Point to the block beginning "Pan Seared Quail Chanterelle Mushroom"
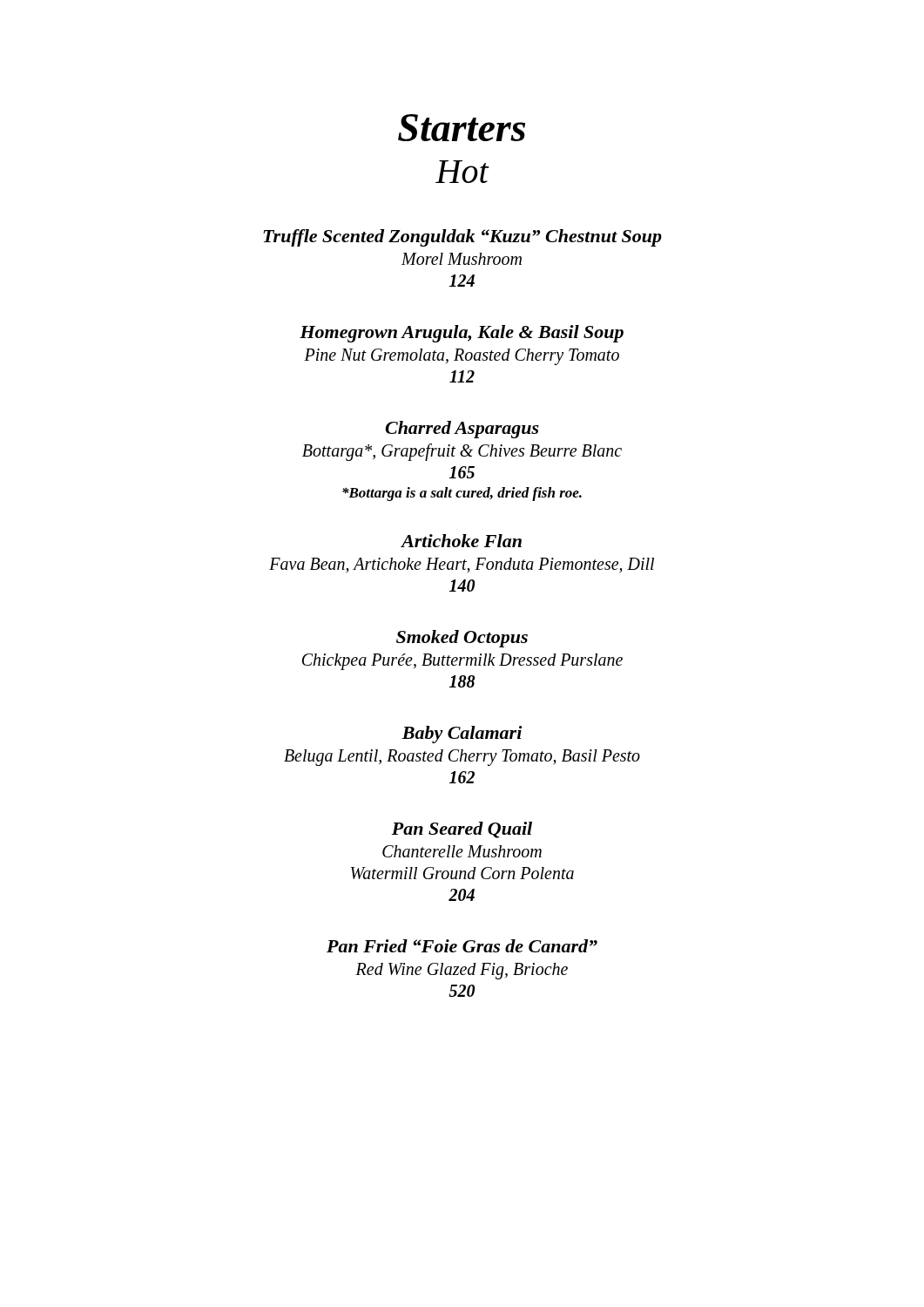 pos(462,861)
